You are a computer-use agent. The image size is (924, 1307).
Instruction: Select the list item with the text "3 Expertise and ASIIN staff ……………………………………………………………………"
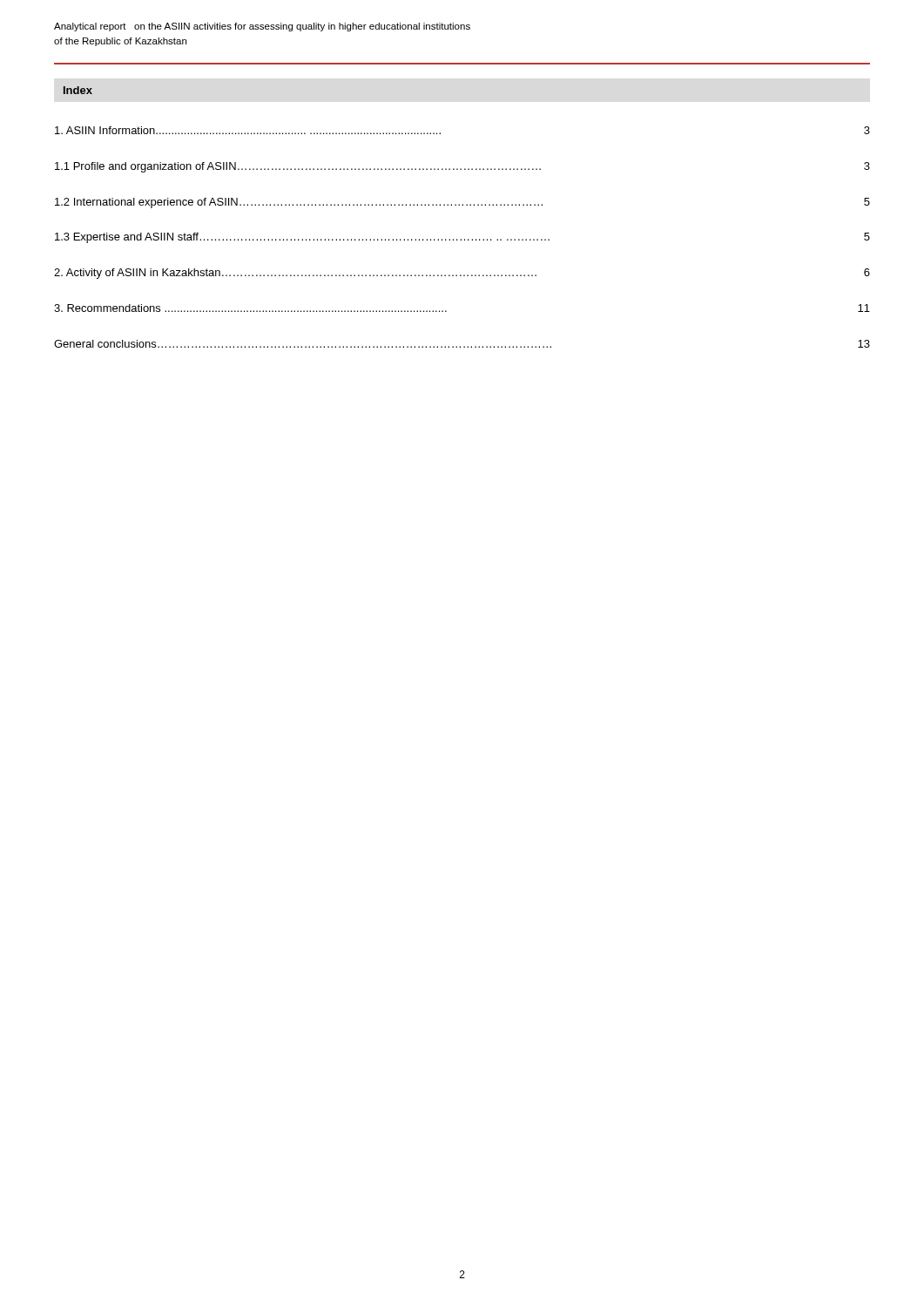click(462, 238)
